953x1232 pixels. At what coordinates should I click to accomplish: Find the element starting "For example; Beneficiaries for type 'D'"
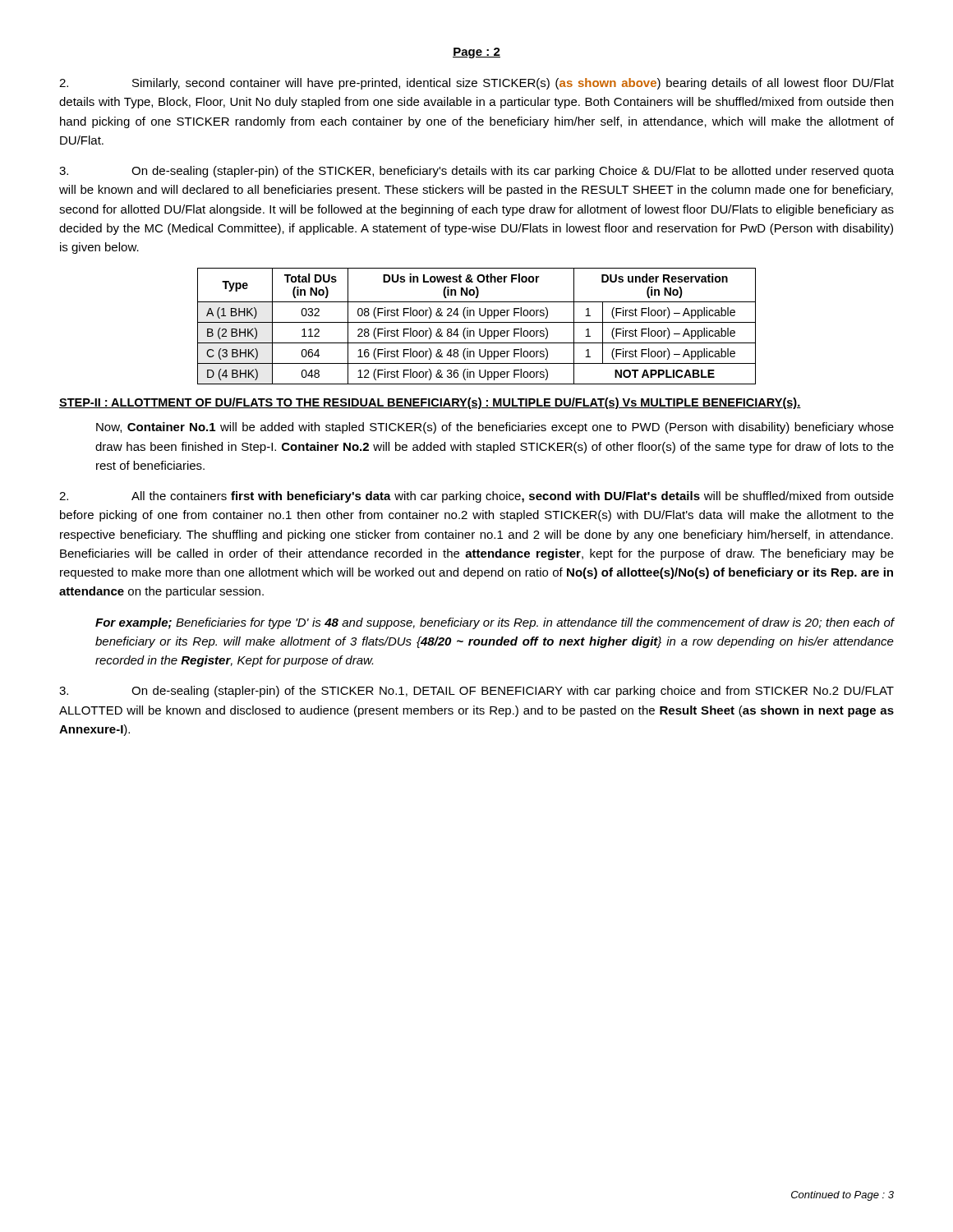(495, 641)
